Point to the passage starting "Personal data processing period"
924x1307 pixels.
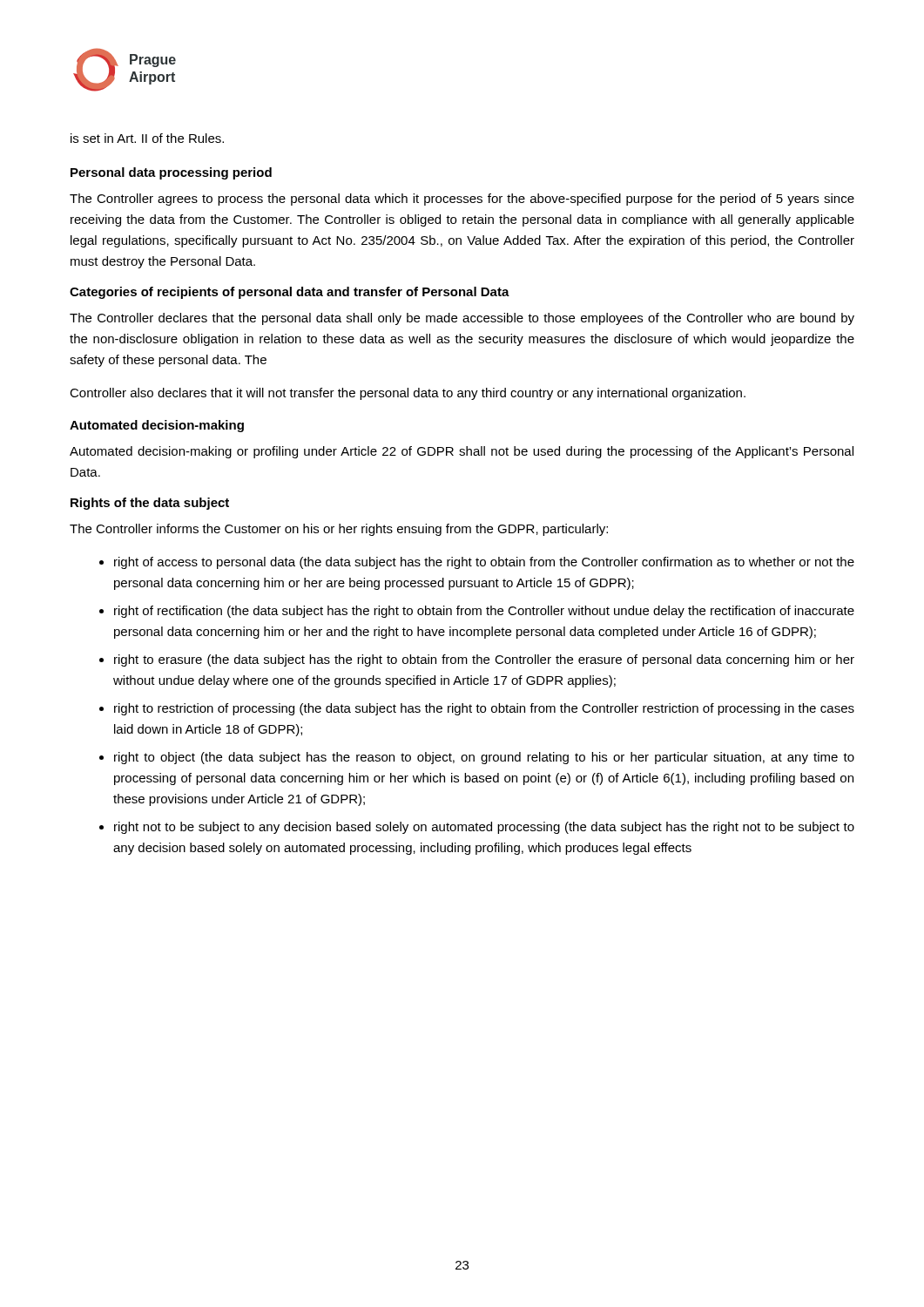171,172
